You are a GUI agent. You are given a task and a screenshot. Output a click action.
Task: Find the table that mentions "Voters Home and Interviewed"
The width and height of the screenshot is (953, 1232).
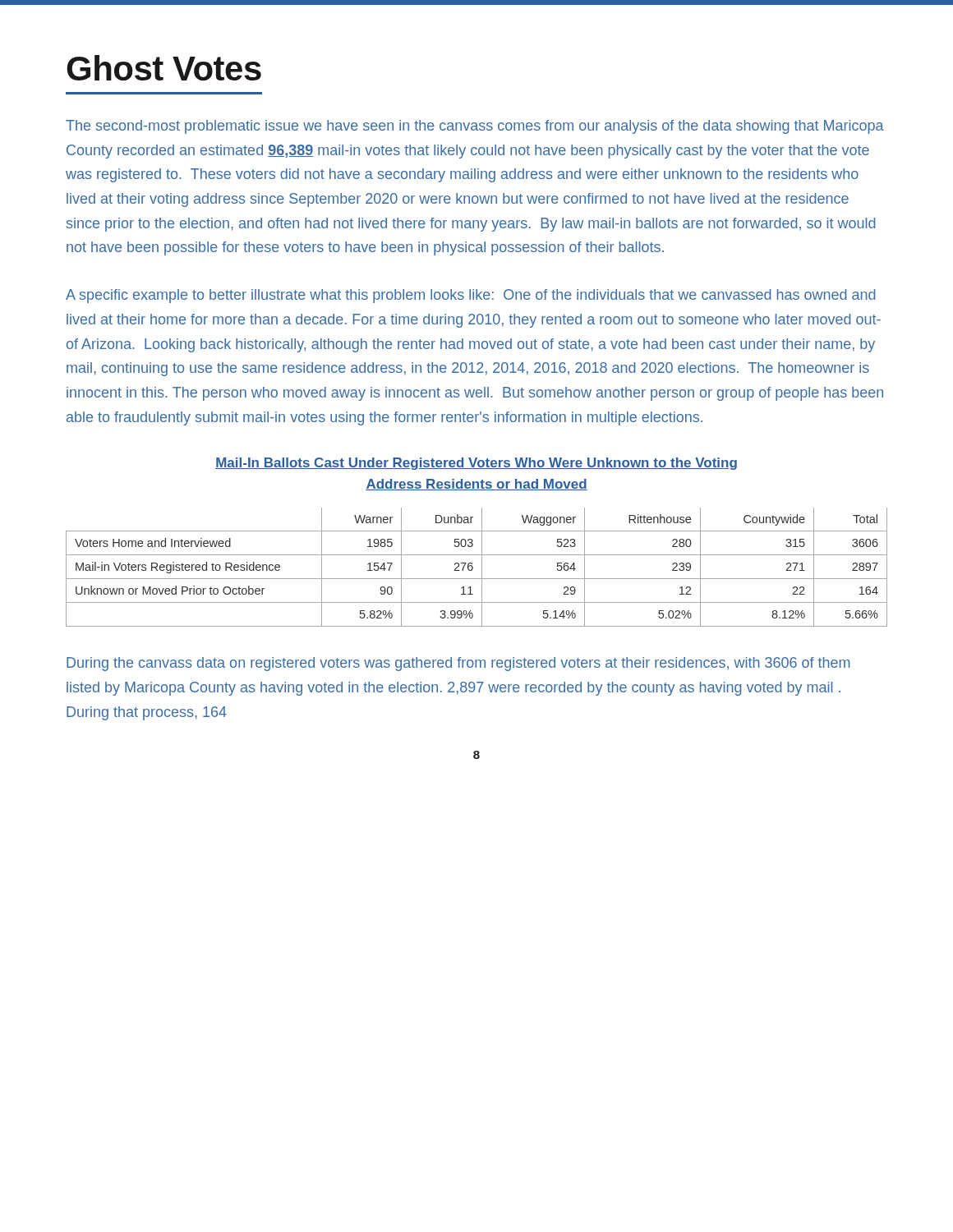pyautogui.click(x=476, y=567)
